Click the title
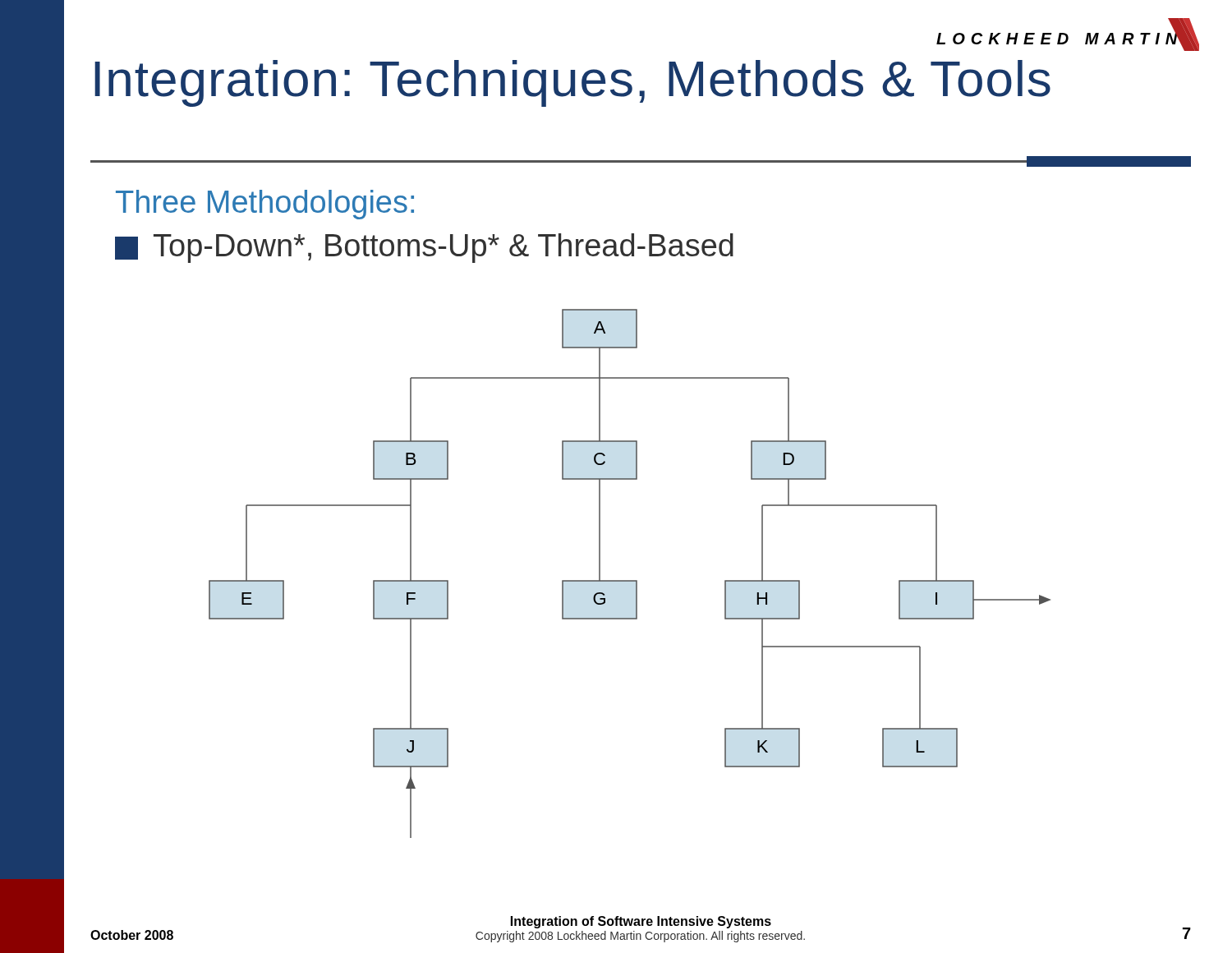This screenshot has height=953, width=1232. 571,78
